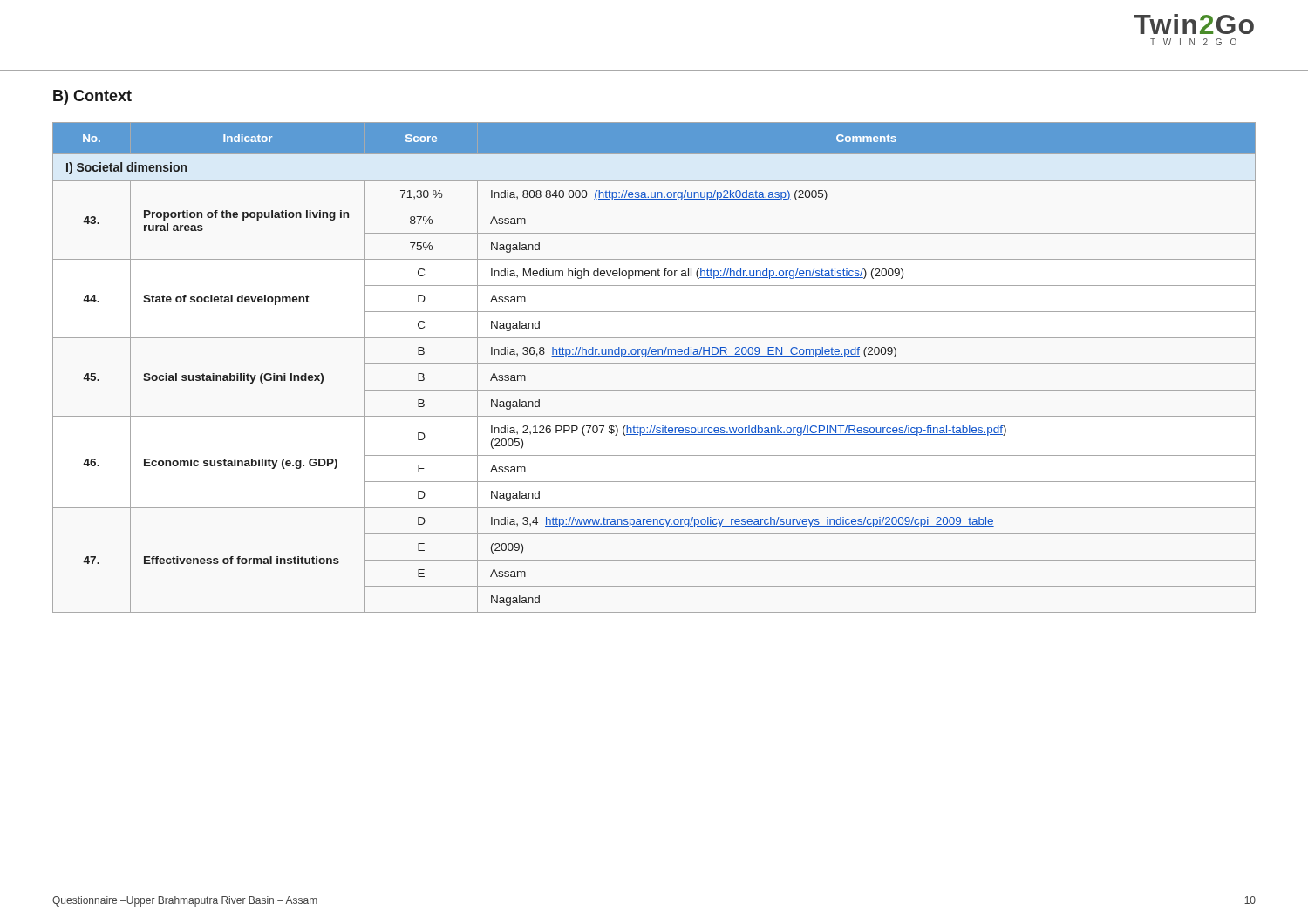Click on the table containing "India, 36,8 http://hdr.undp.org/en/media/HDR_2009_EN_Complete.pdf (2009)"

(654, 367)
